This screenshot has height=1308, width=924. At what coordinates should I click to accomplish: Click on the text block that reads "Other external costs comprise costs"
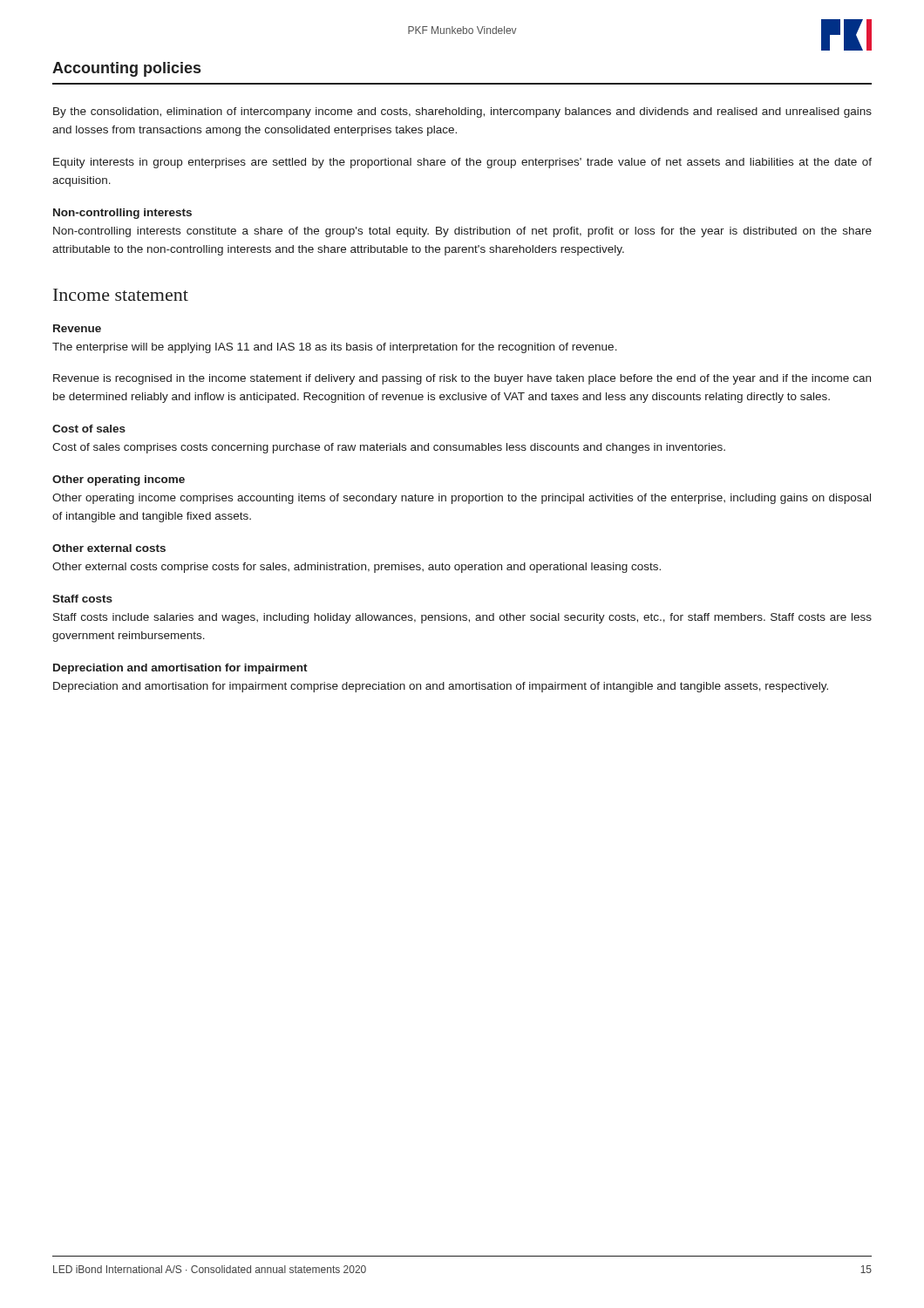coord(357,566)
